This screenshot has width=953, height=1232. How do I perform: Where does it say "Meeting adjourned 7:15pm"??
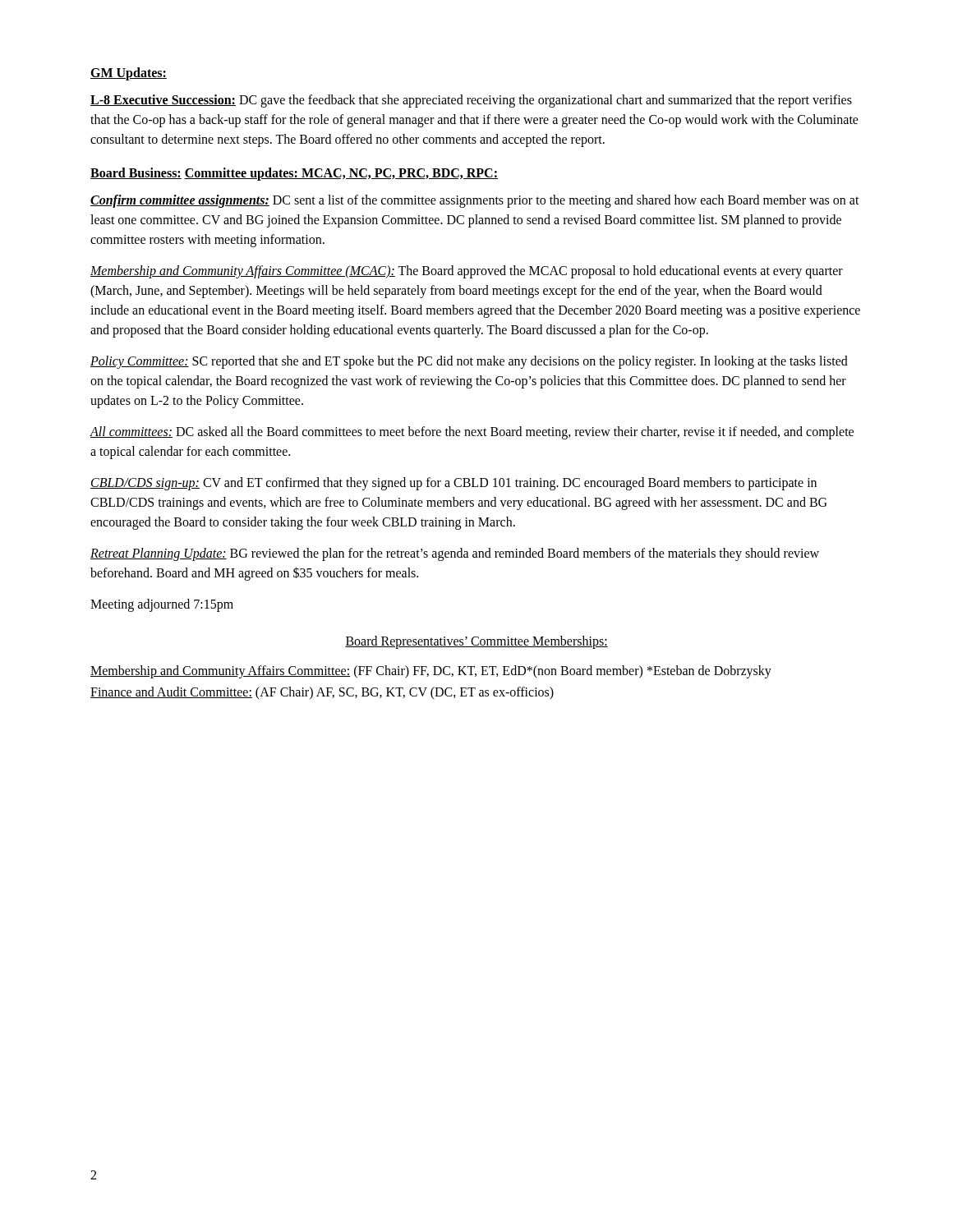point(162,604)
